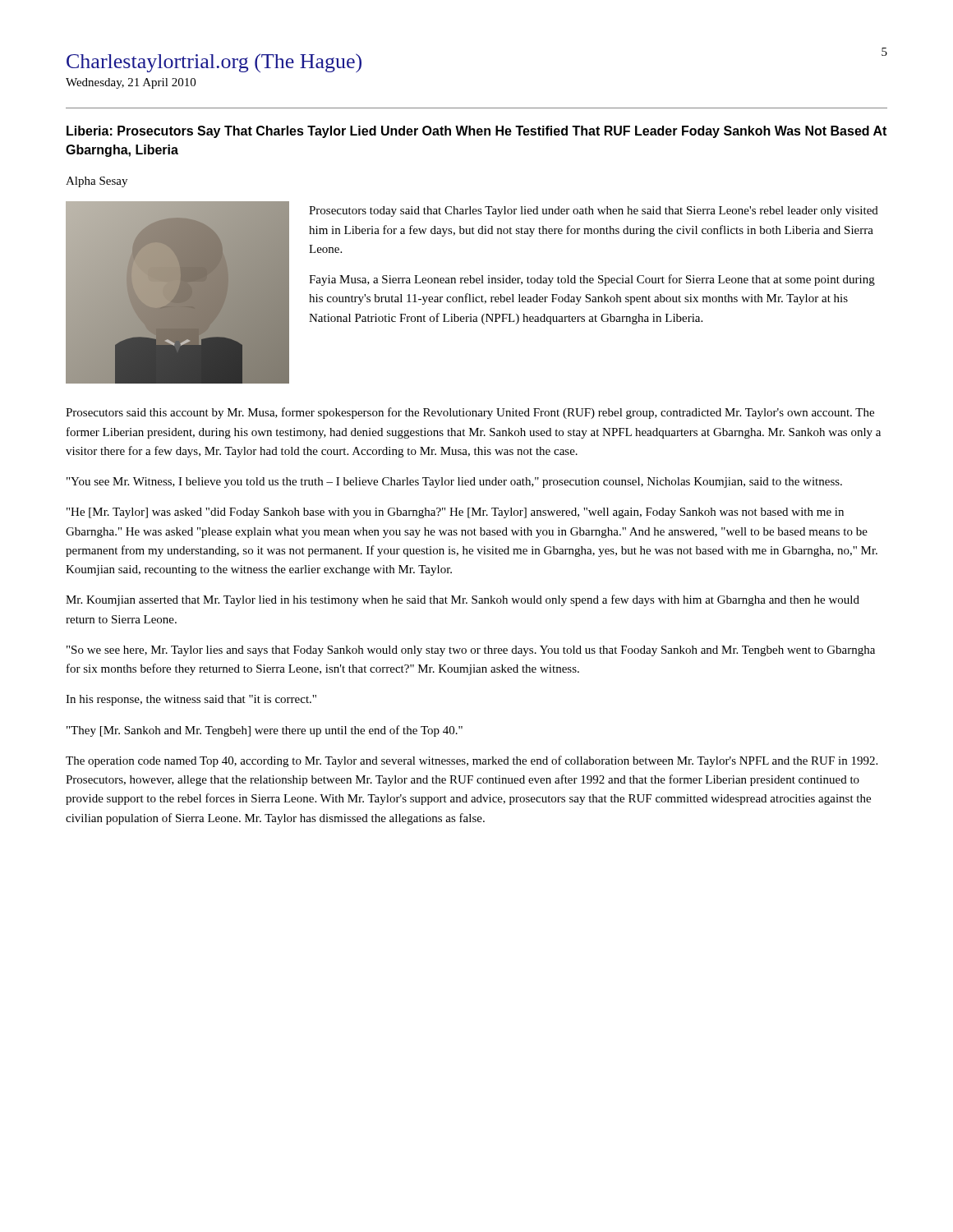
Task: Select the text starting "In his response, the witness"
Action: [x=191, y=699]
